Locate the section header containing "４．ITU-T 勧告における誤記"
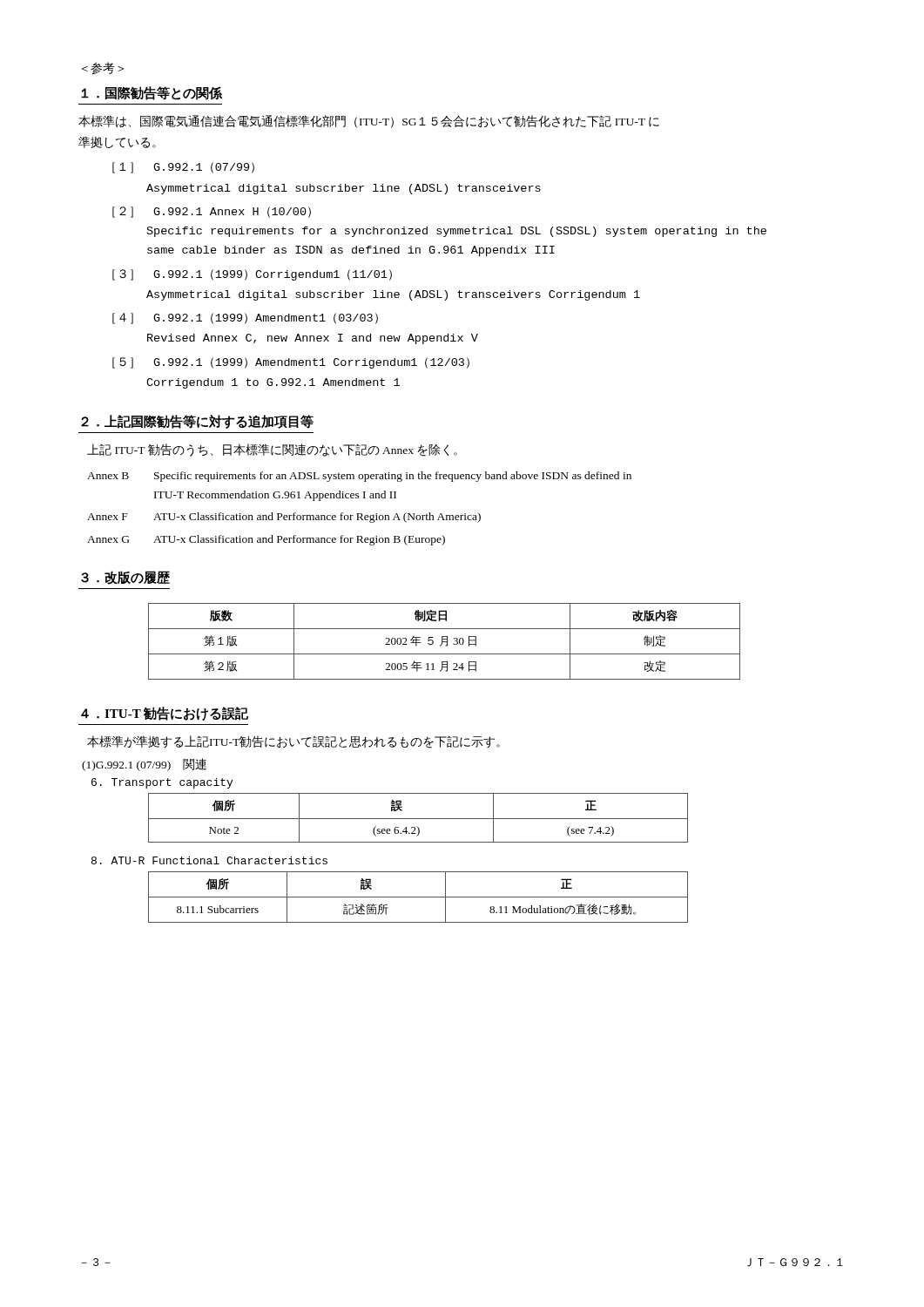Image resolution: width=924 pixels, height=1307 pixels. point(163,713)
